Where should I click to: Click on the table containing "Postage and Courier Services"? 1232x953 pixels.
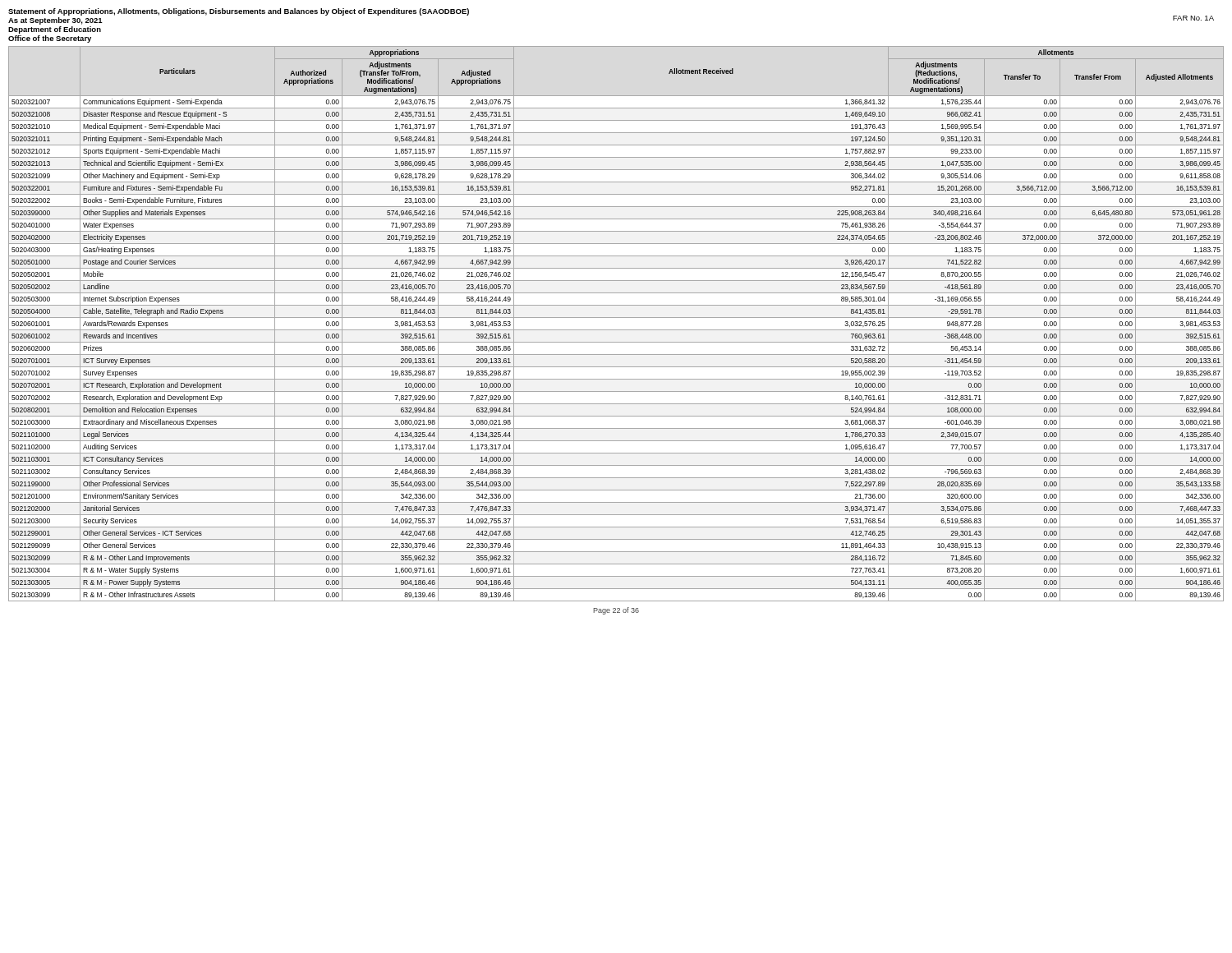(x=616, y=324)
